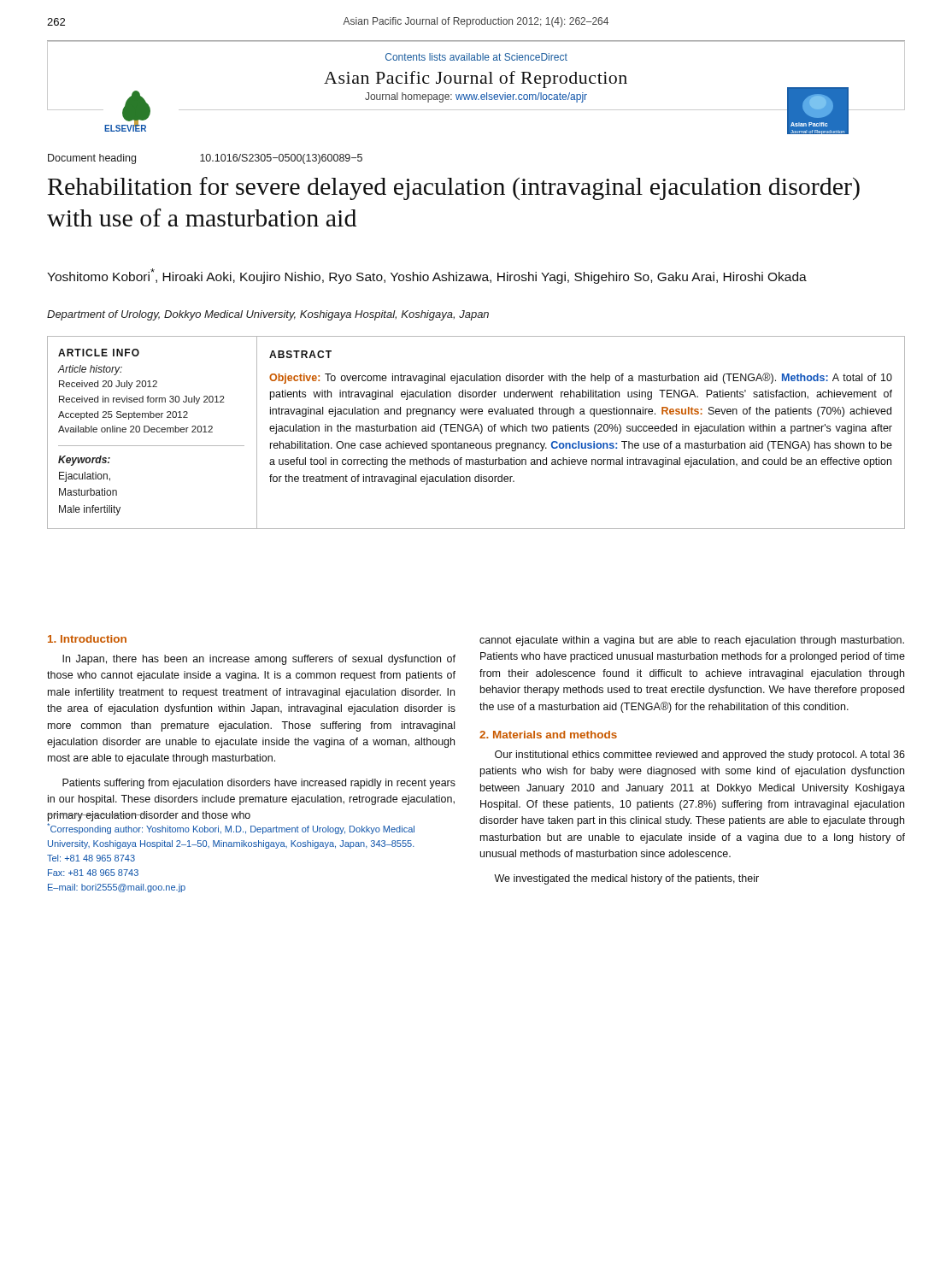Find the text that reads "Document heading"
952x1282 pixels.
tap(92, 158)
